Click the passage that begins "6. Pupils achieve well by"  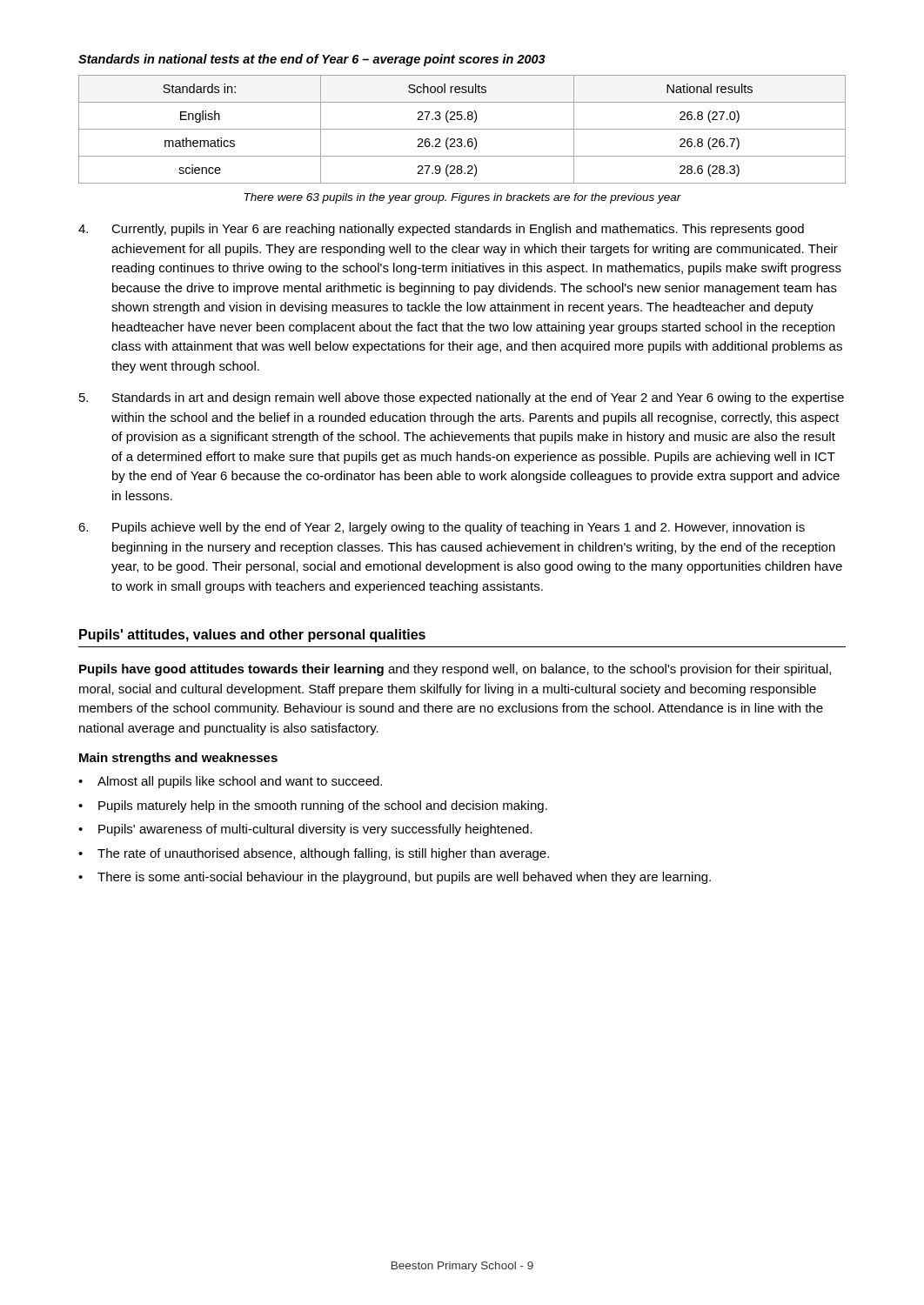[x=462, y=557]
